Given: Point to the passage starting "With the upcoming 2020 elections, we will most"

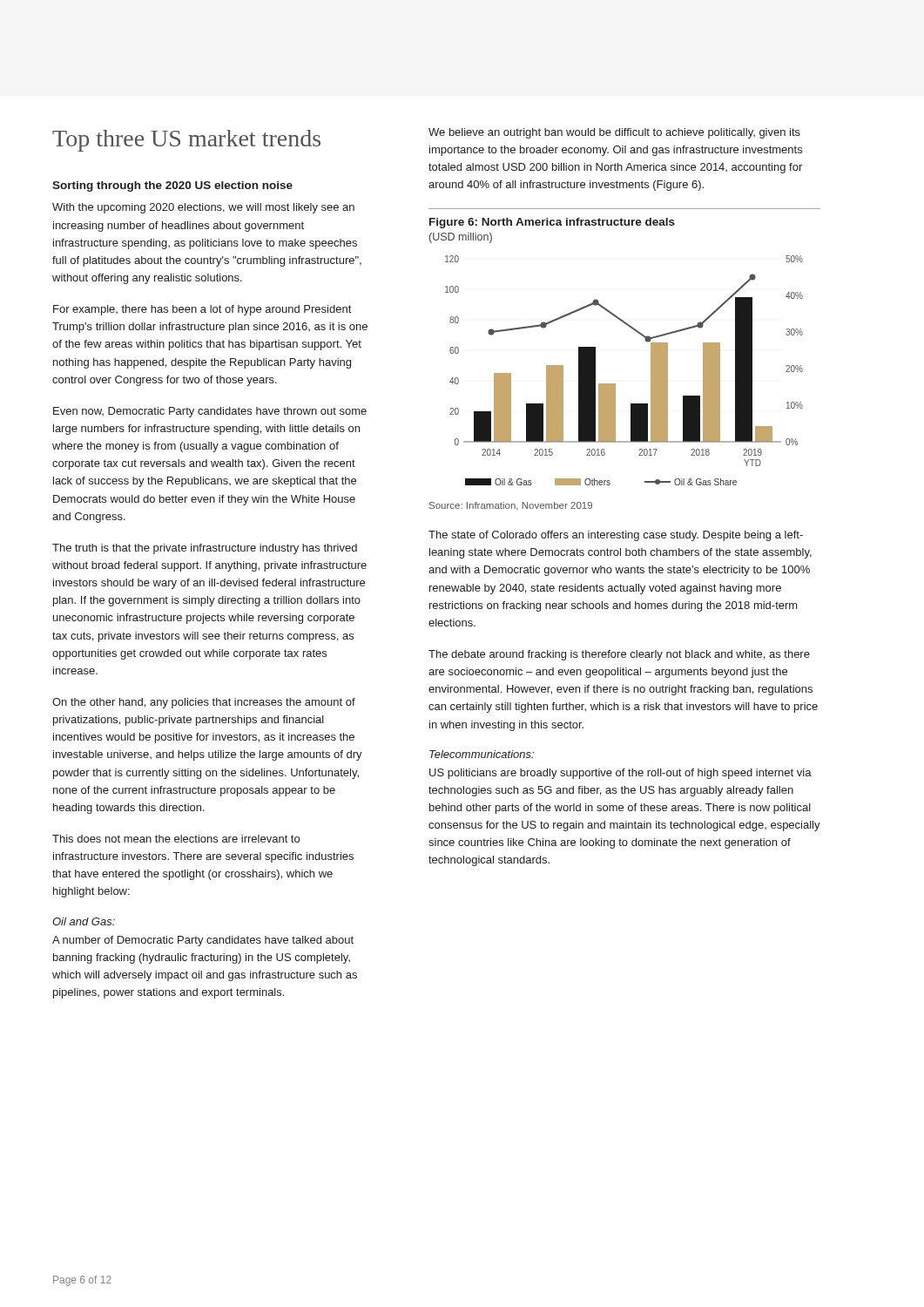Looking at the screenshot, I should point(211,243).
